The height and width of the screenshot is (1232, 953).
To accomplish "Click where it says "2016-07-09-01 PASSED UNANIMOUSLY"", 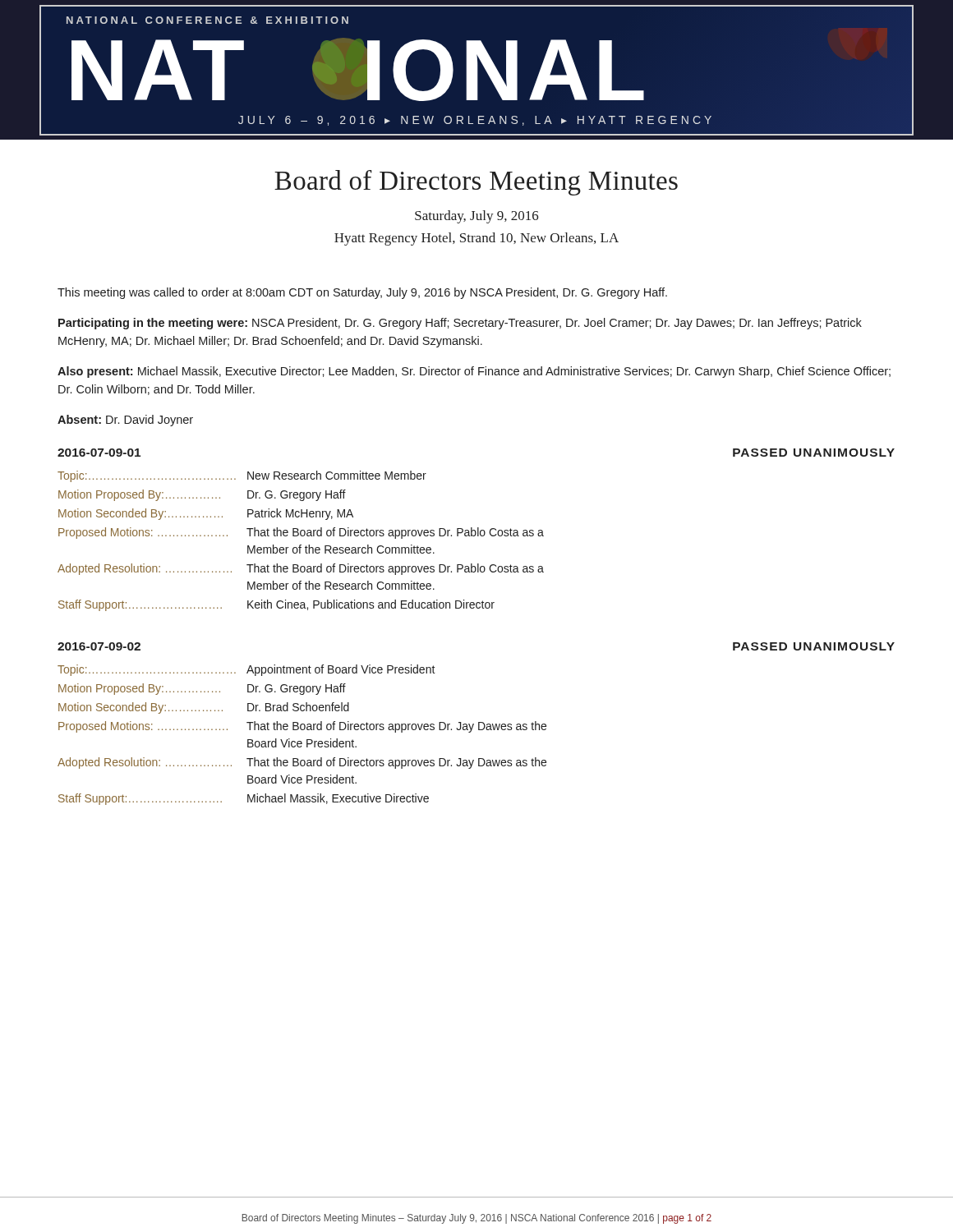I will pyautogui.click(x=101, y=452).
